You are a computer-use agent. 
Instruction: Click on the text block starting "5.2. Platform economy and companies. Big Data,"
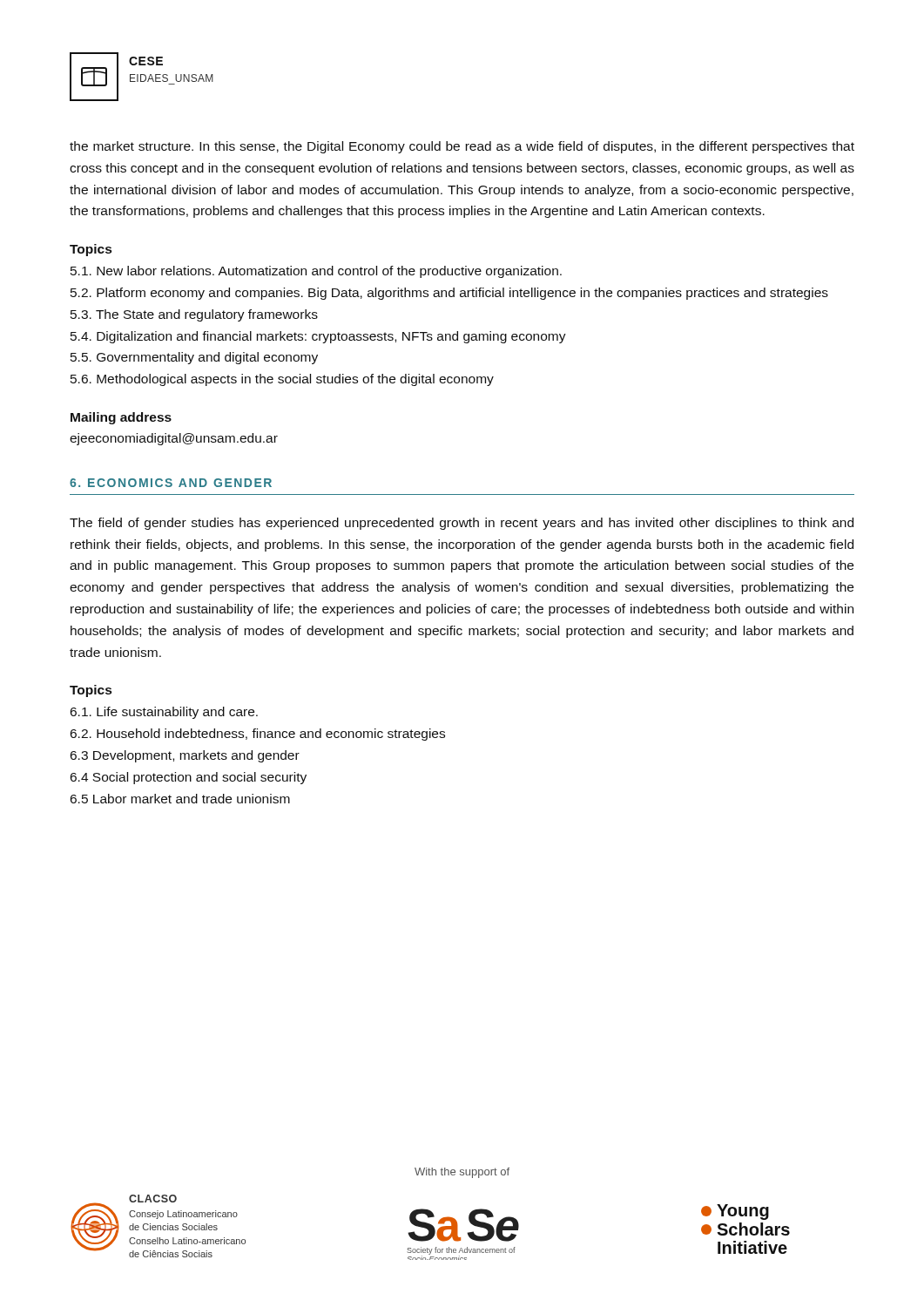point(449,292)
